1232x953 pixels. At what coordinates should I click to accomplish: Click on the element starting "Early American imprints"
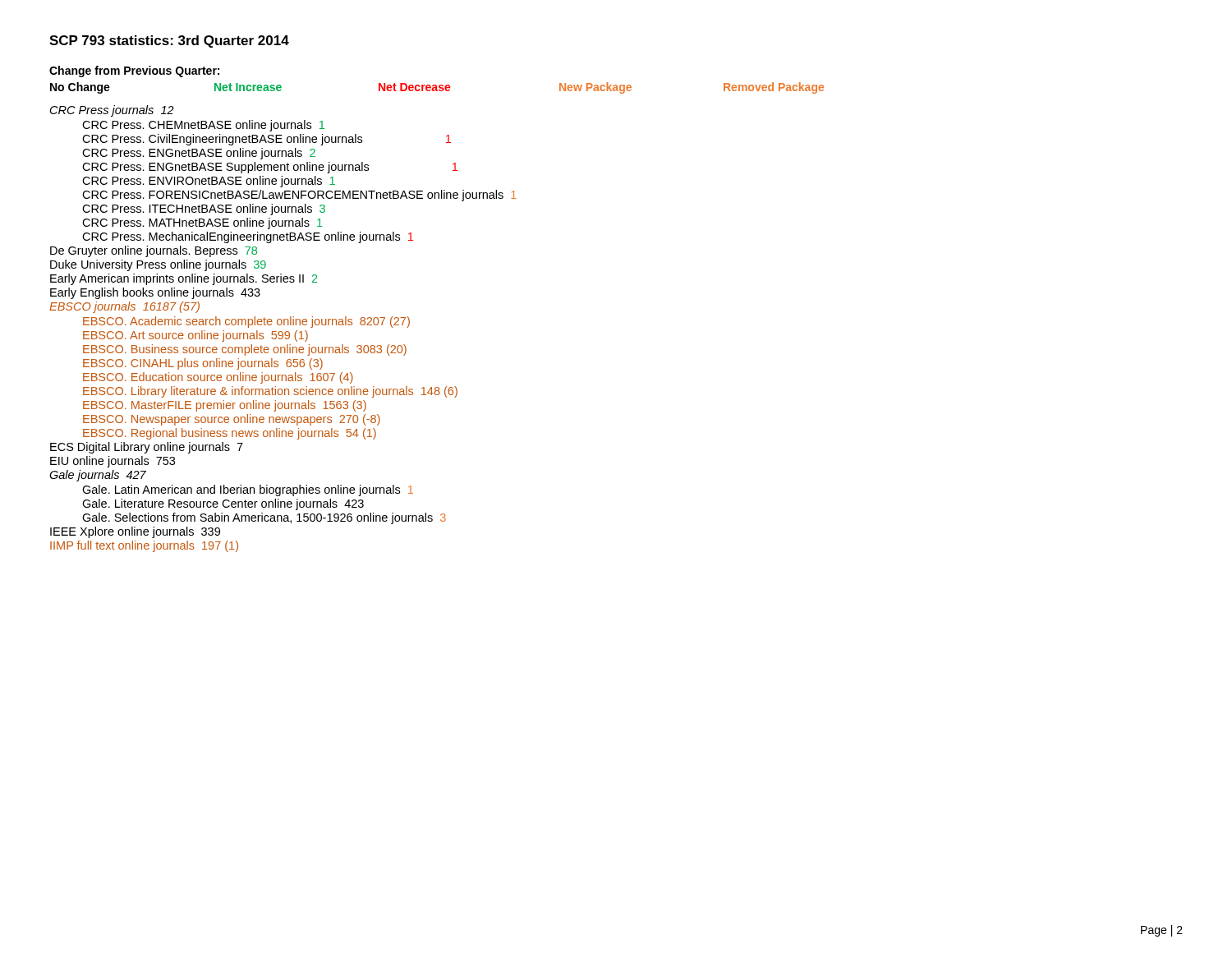pyautogui.click(x=184, y=278)
